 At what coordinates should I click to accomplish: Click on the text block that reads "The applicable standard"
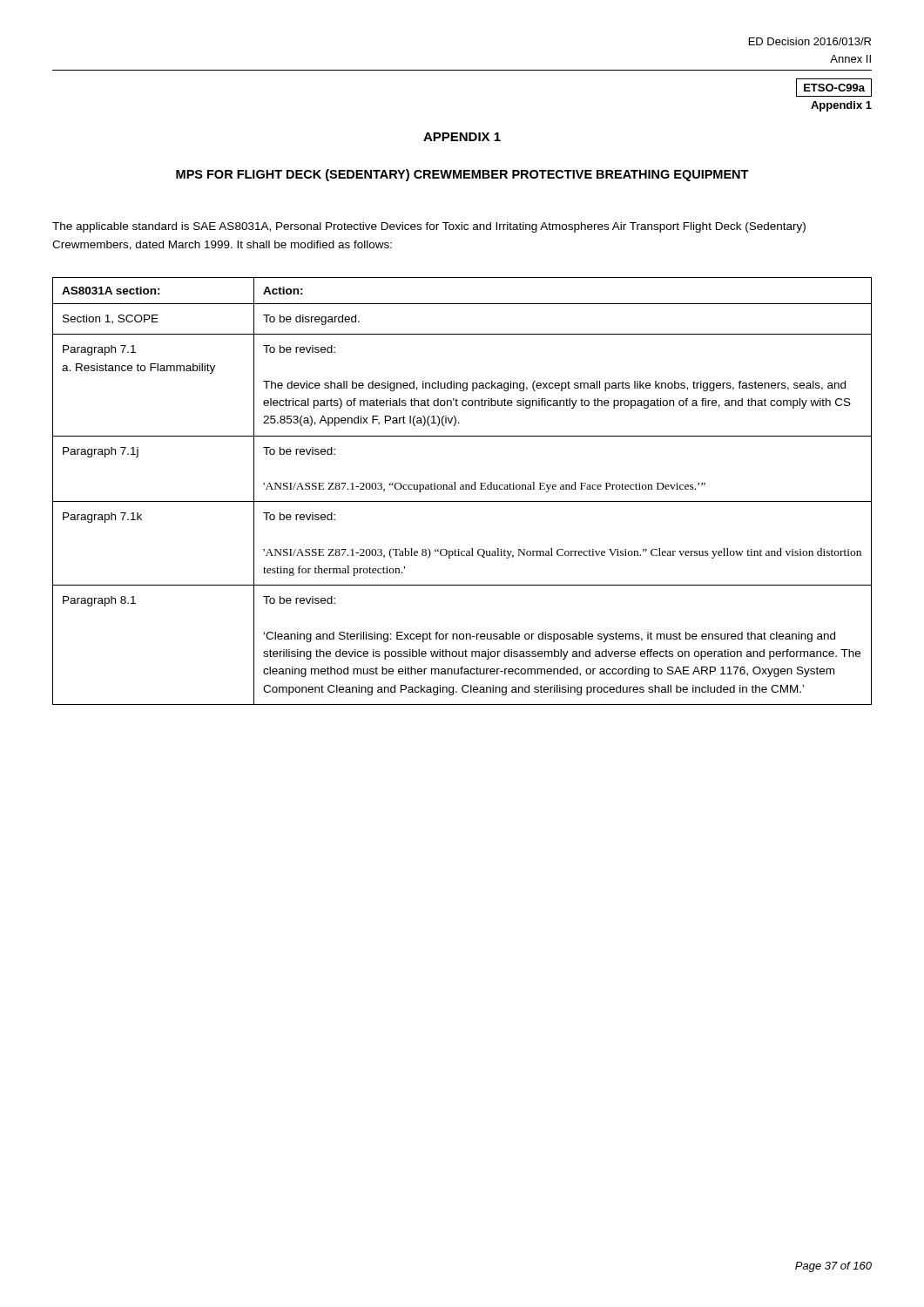point(429,235)
